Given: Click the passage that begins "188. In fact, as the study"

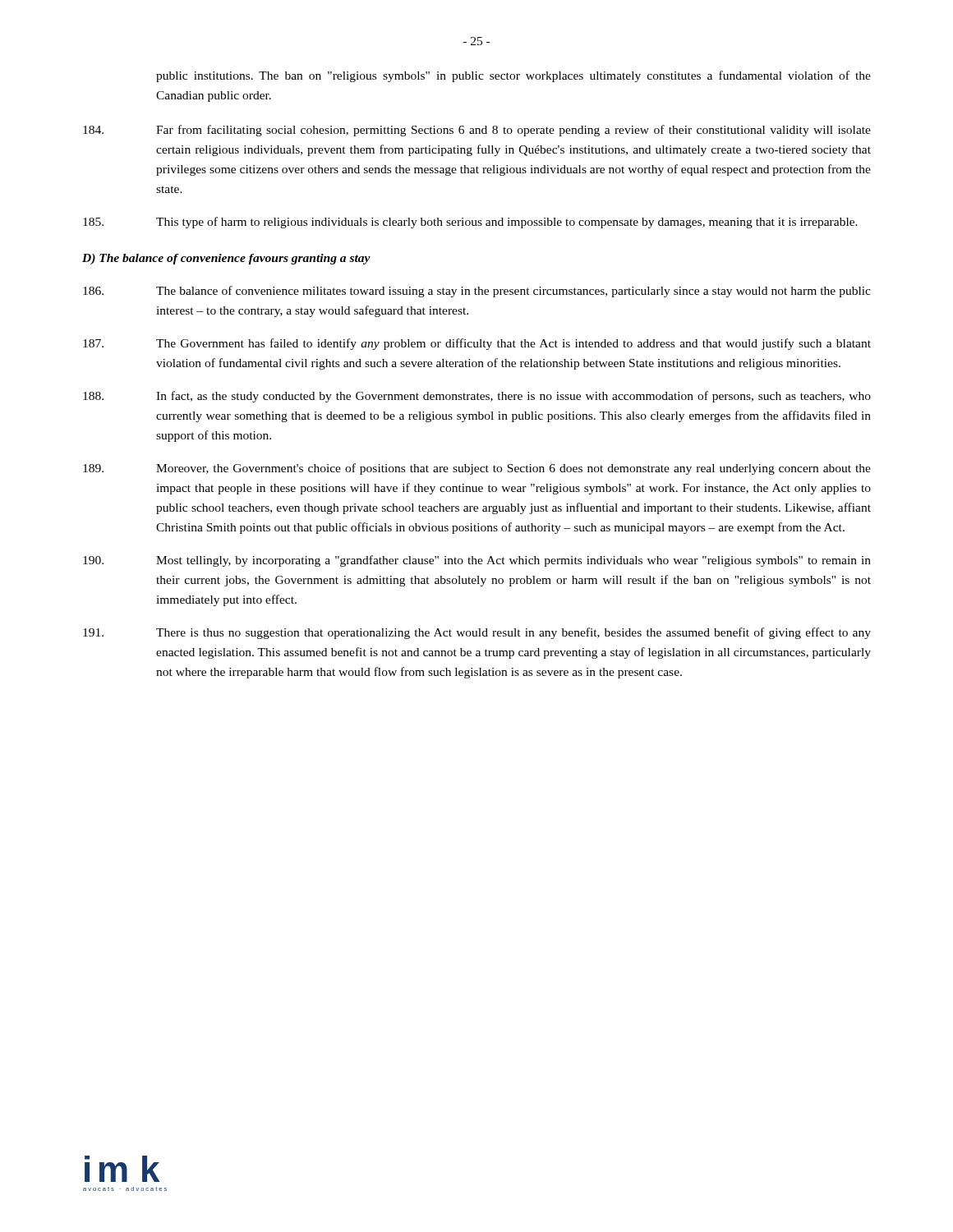Looking at the screenshot, I should point(476,416).
